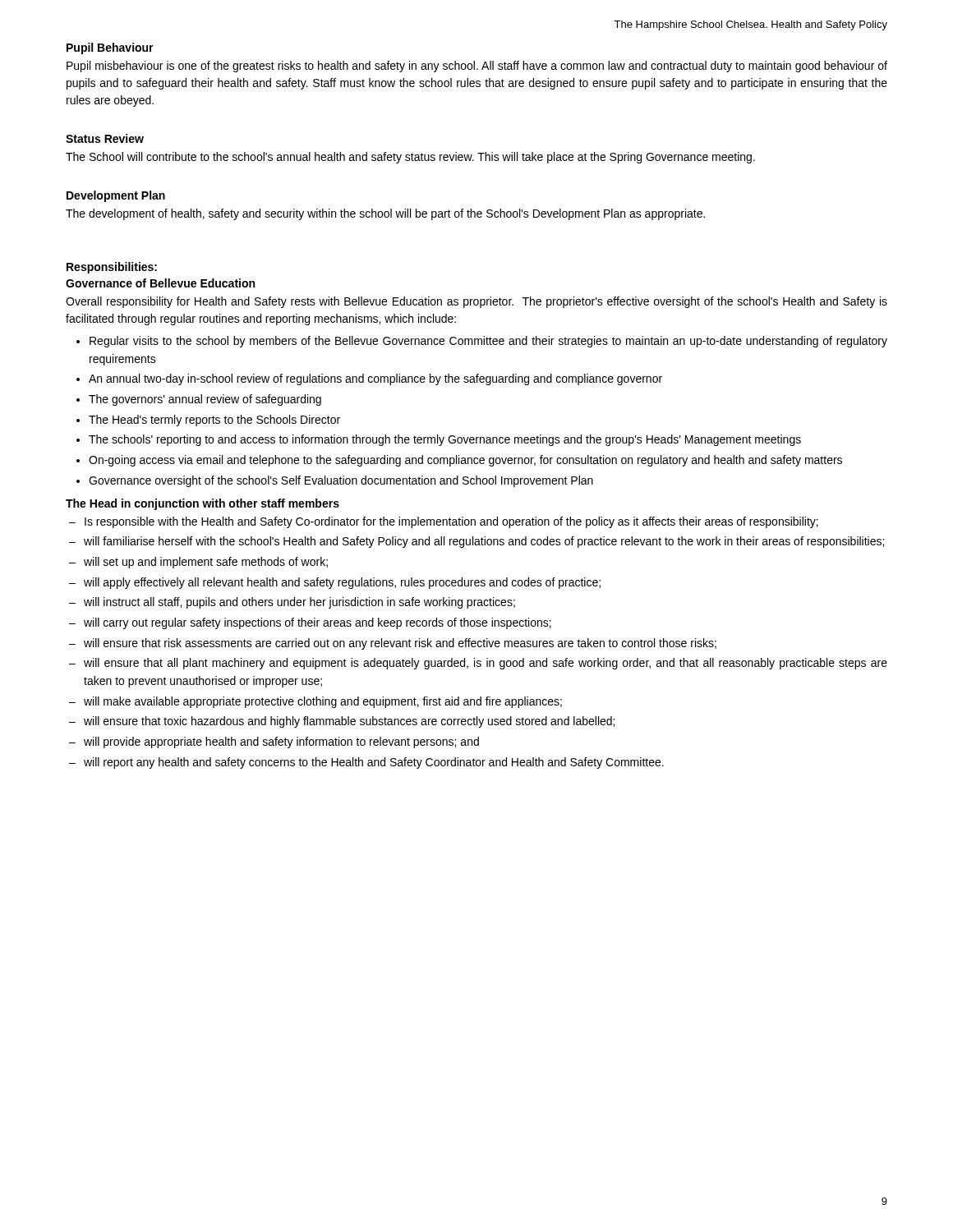Point to the text block starting "will instruct all staff, pupils"
The height and width of the screenshot is (1232, 953).
300,602
